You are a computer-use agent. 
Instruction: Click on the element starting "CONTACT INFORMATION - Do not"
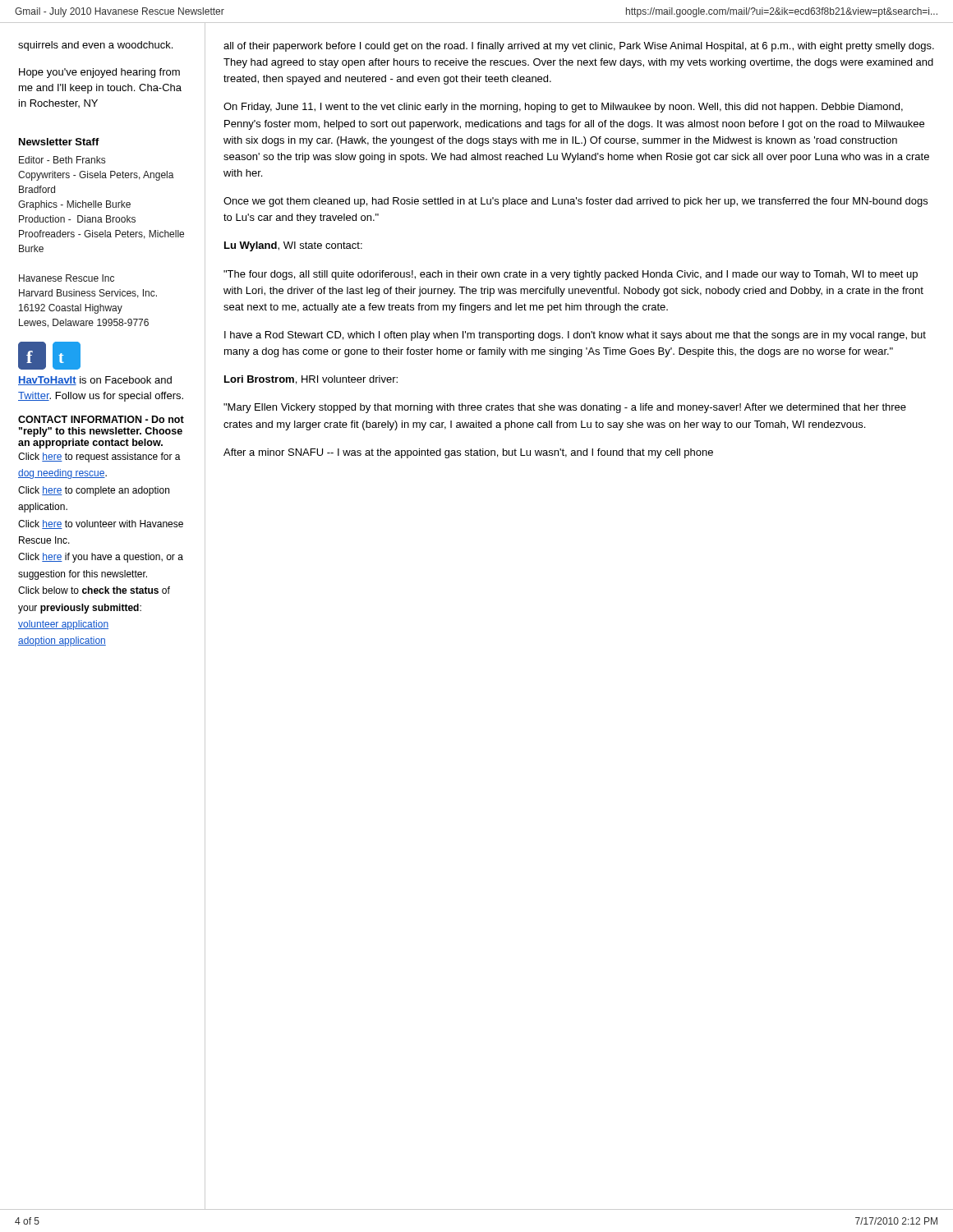pos(105,532)
